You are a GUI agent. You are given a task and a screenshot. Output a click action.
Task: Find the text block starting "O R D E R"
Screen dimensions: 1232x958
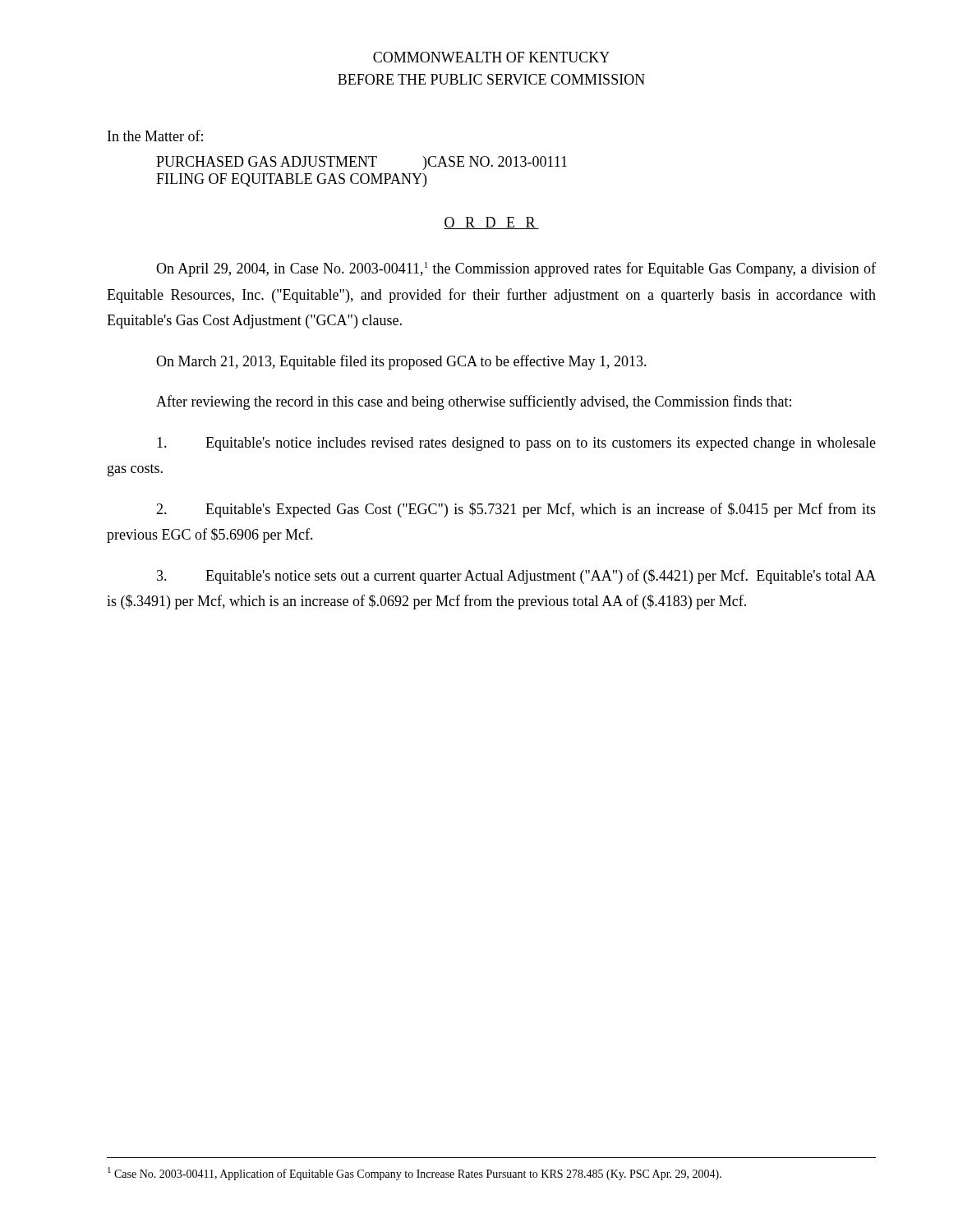(x=491, y=223)
